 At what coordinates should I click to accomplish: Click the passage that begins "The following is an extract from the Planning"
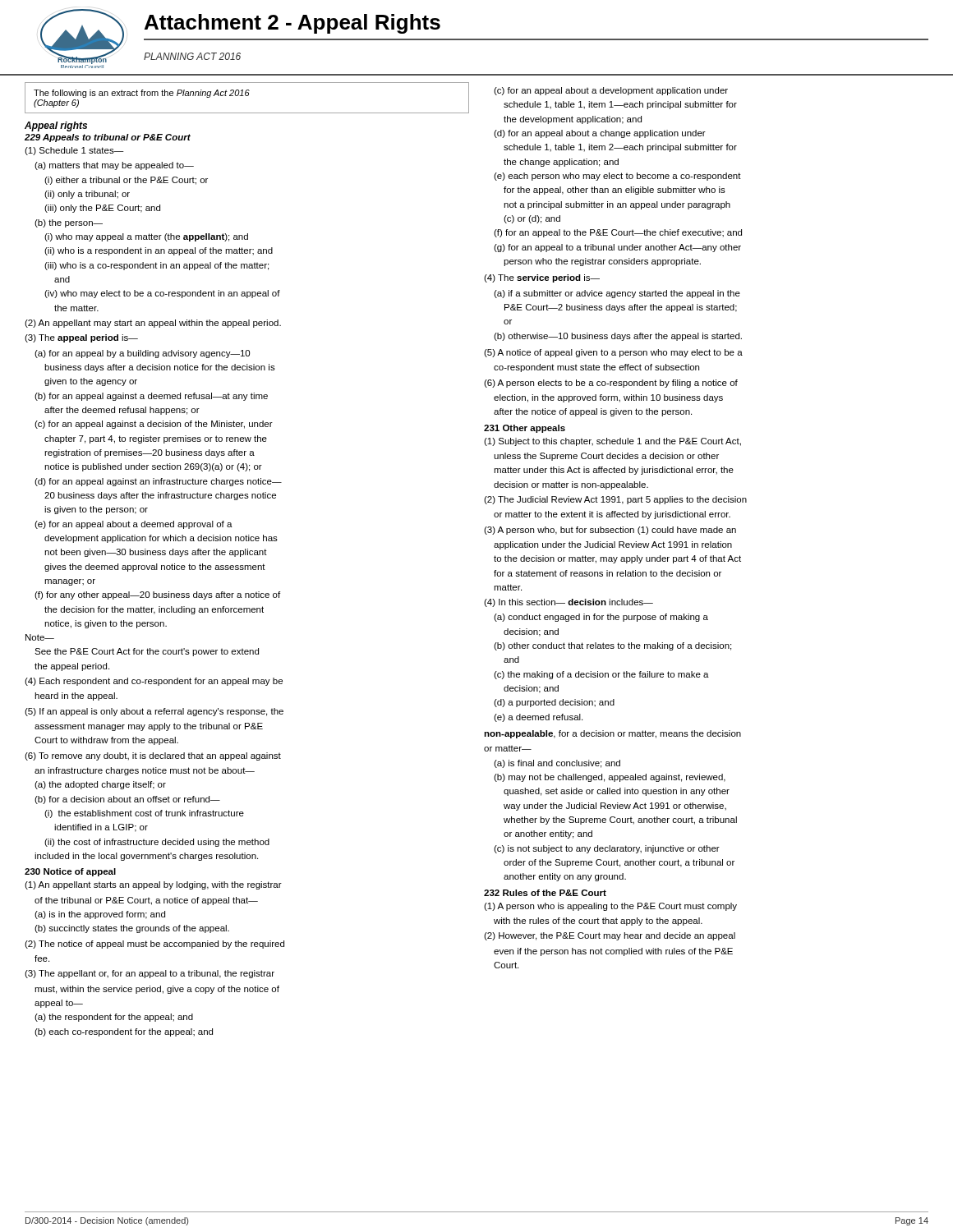(142, 98)
